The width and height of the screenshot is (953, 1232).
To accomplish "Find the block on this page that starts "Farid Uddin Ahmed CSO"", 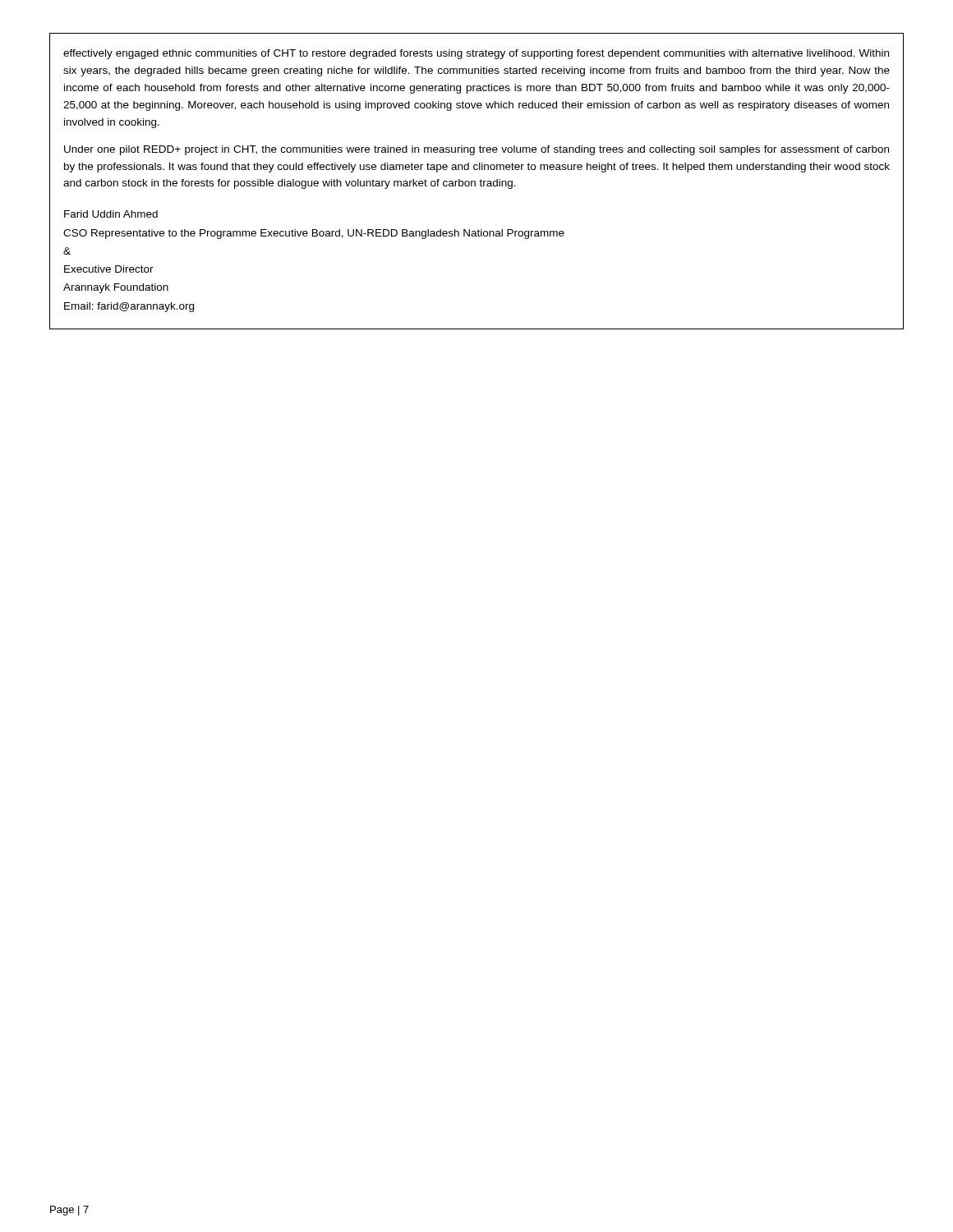I will tap(111, 214).
